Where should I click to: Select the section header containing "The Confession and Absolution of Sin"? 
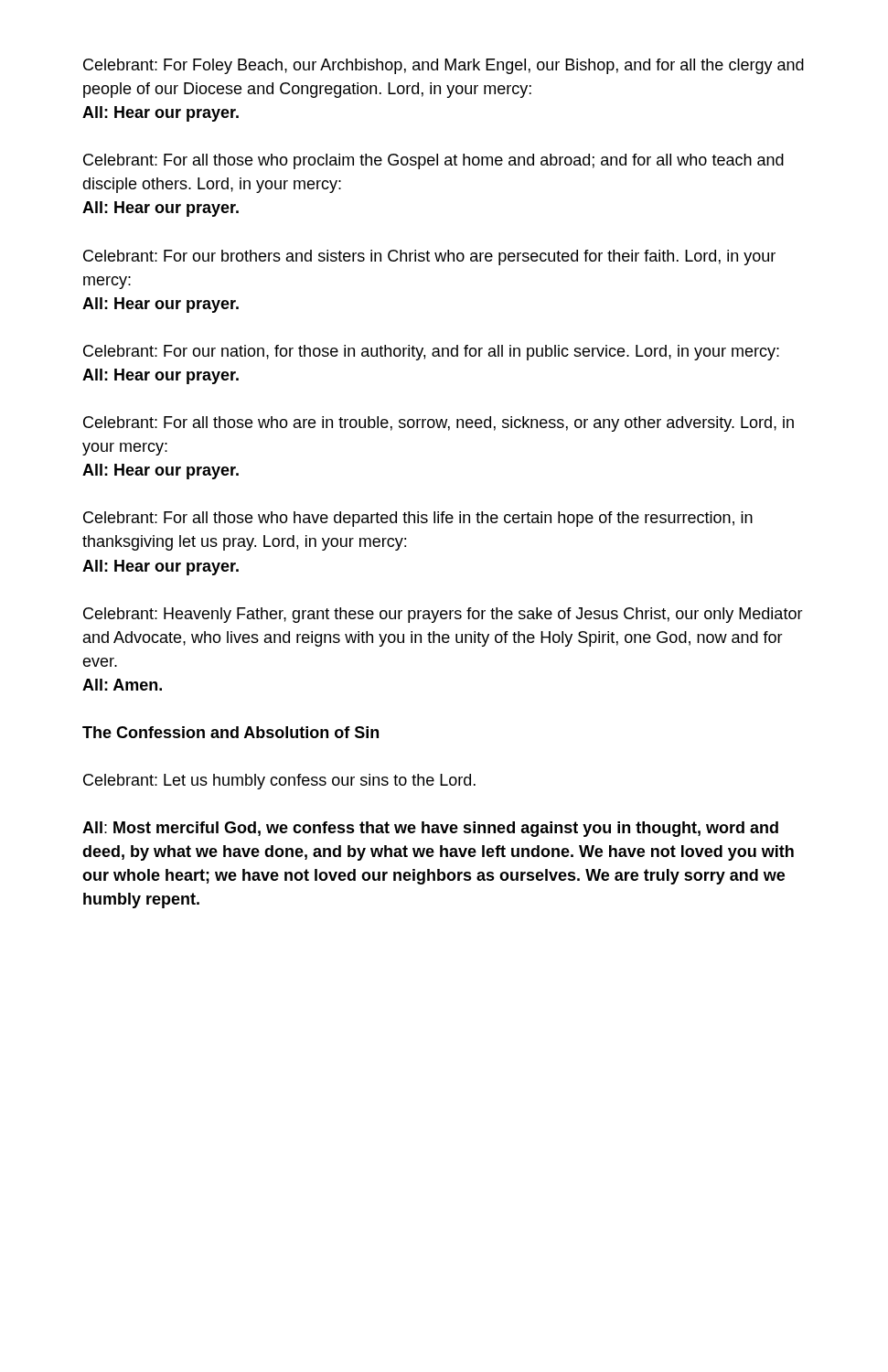coord(230,732)
